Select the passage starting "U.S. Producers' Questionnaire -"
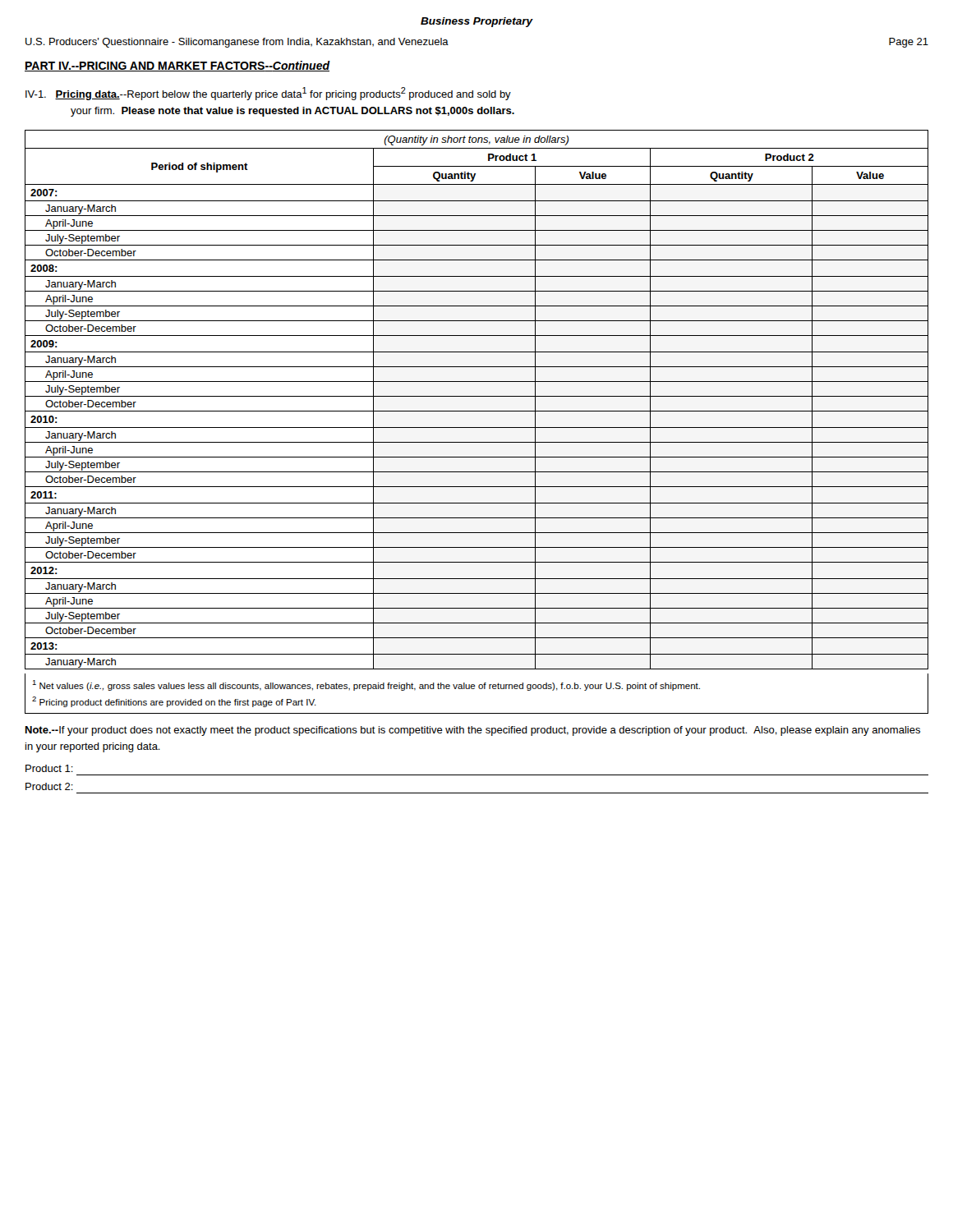953x1232 pixels. tap(226, 44)
